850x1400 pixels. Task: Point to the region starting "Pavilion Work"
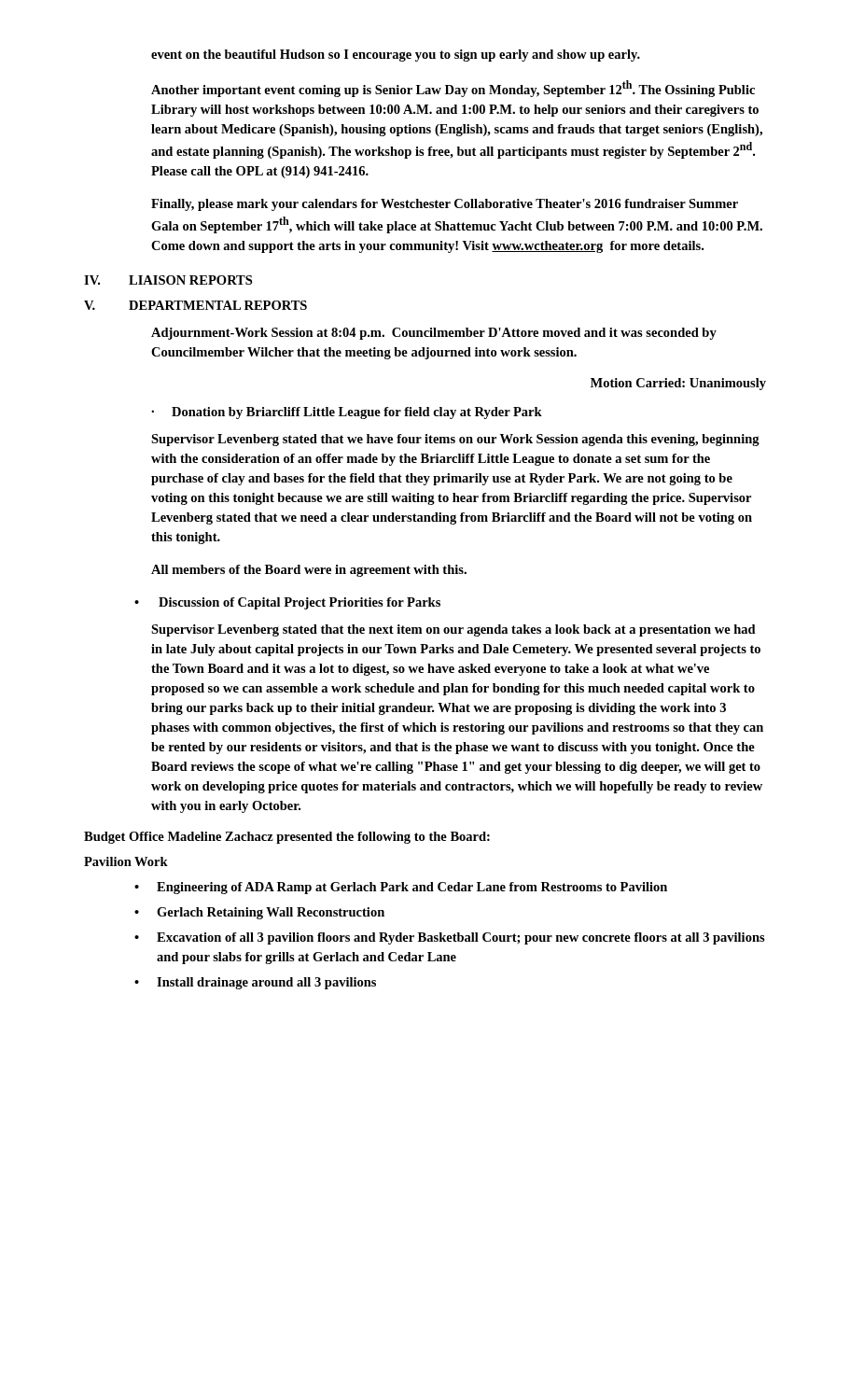[126, 861]
